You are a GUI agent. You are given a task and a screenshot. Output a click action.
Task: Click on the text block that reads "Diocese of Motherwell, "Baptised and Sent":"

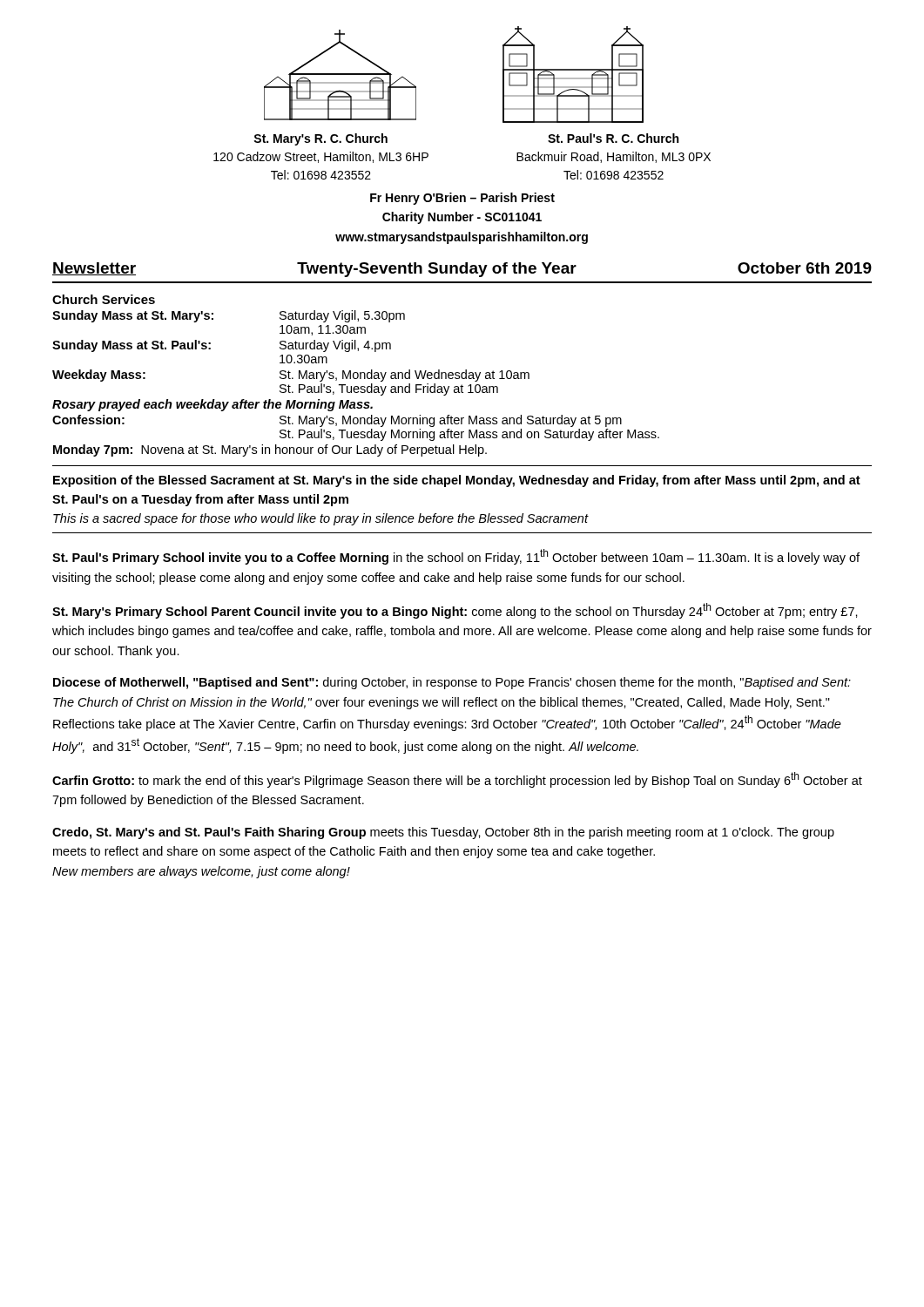point(452,714)
